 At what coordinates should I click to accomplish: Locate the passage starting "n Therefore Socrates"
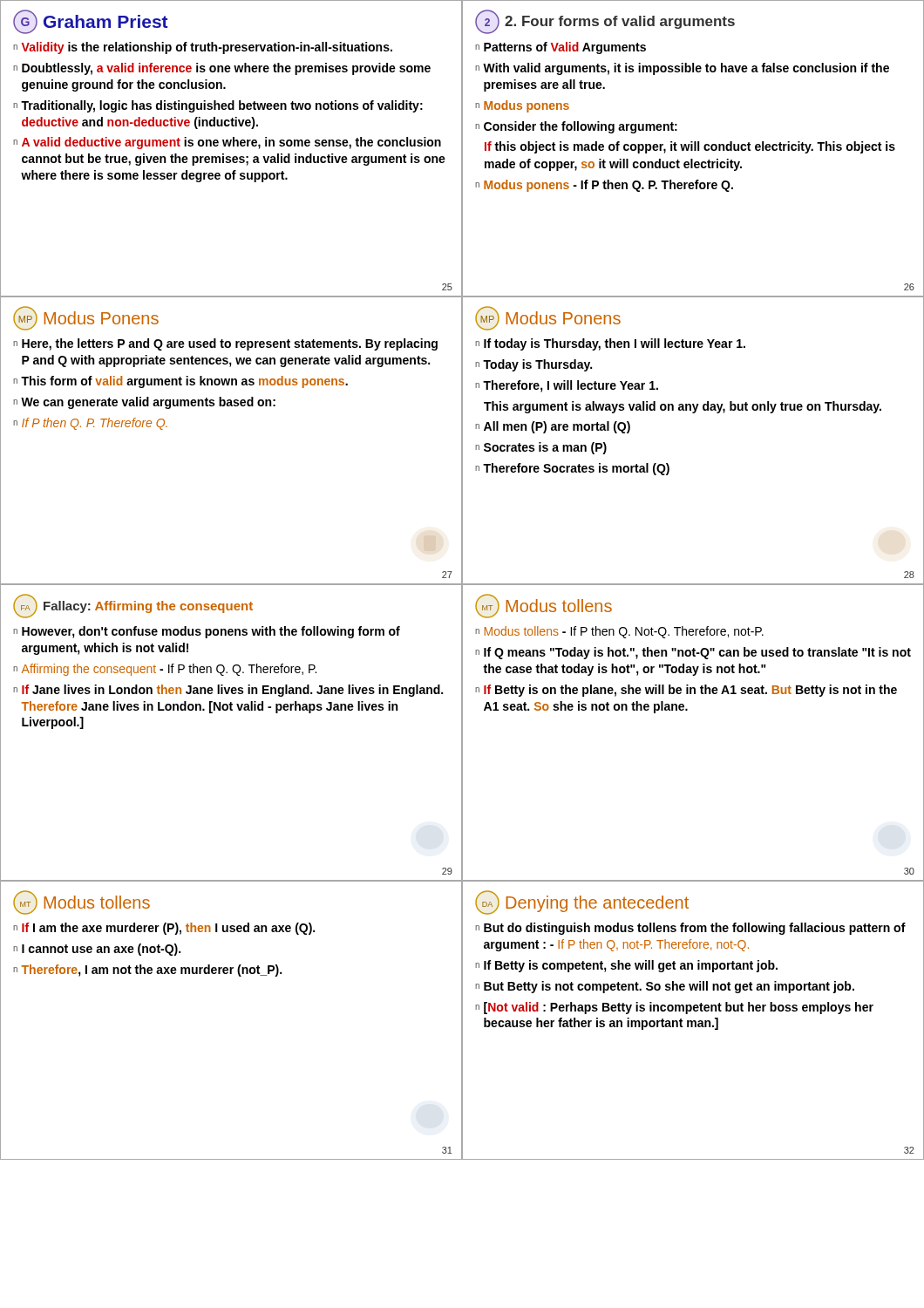point(573,469)
